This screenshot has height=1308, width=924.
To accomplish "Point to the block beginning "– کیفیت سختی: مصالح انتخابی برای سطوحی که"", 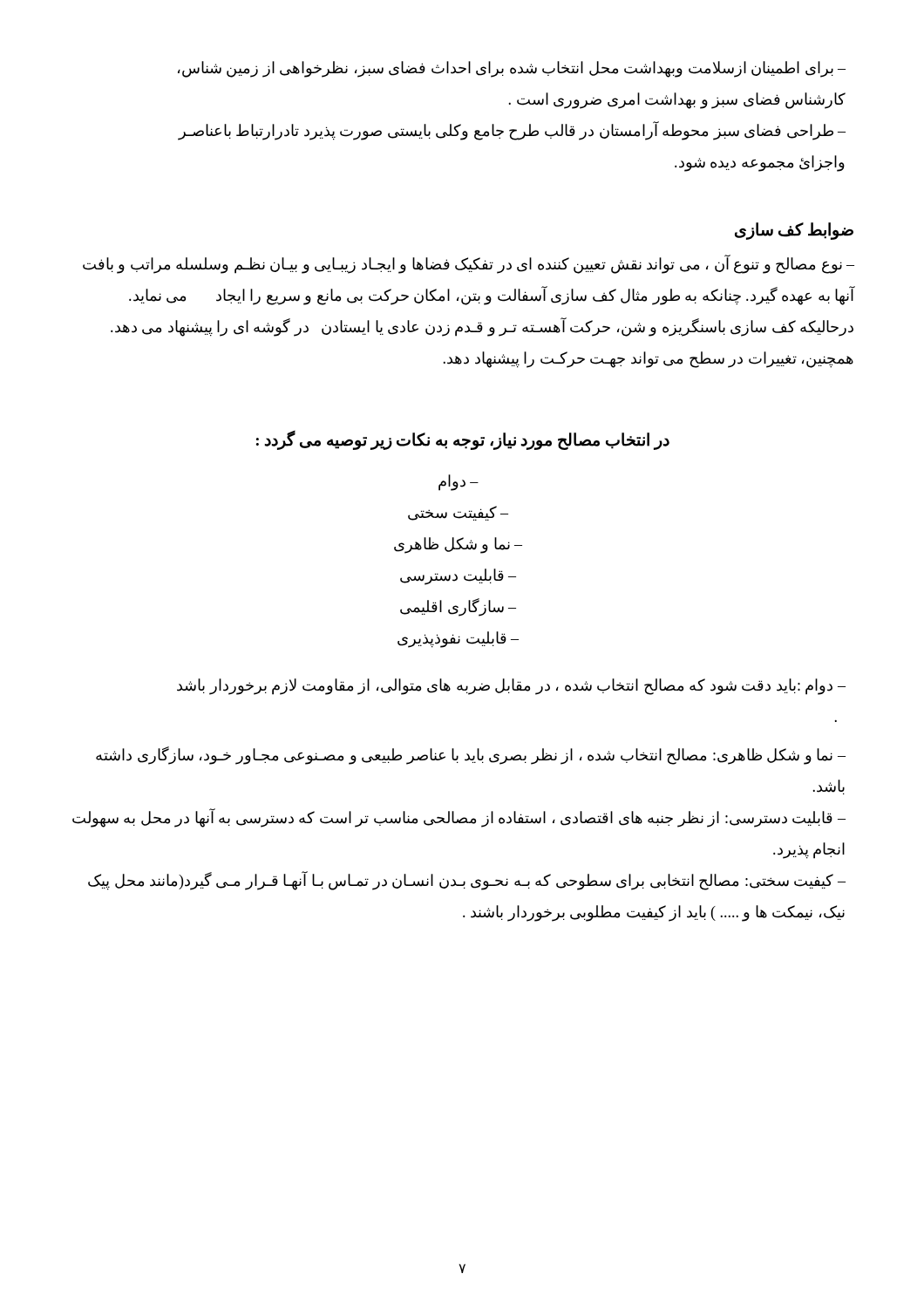I will 466,896.
